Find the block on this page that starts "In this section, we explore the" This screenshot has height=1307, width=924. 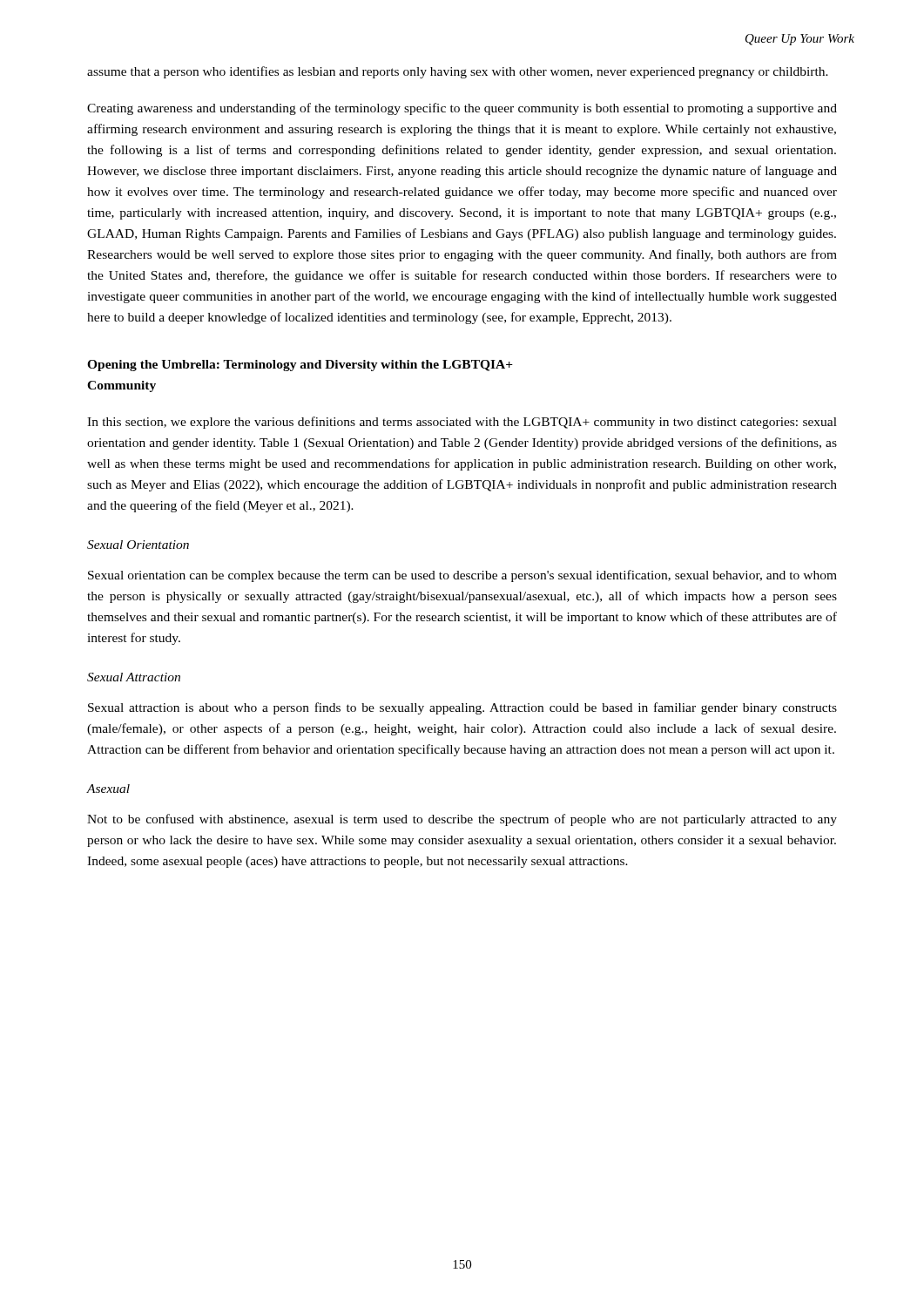coord(462,463)
